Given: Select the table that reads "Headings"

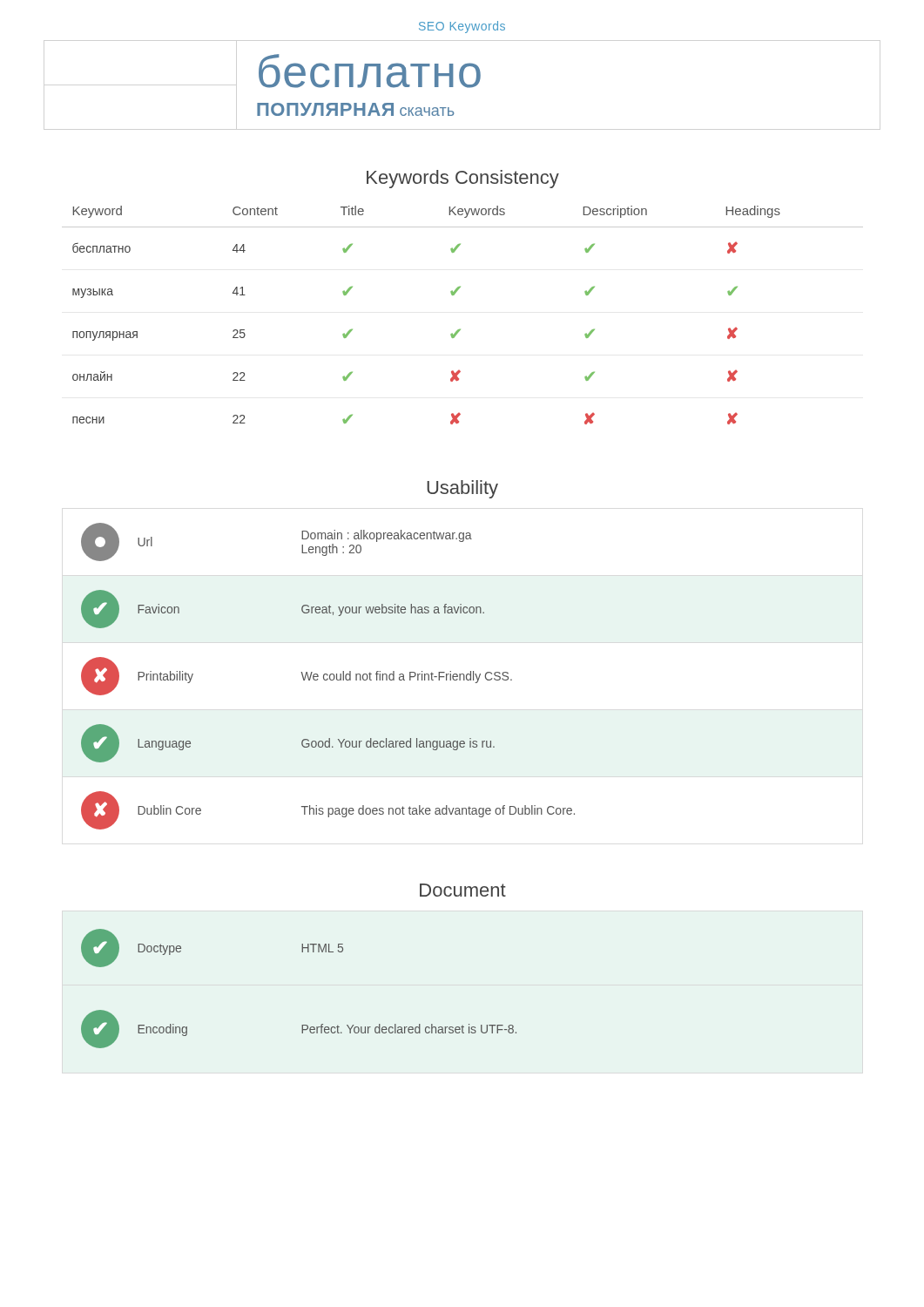Looking at the screenshot, I should 462,317.
